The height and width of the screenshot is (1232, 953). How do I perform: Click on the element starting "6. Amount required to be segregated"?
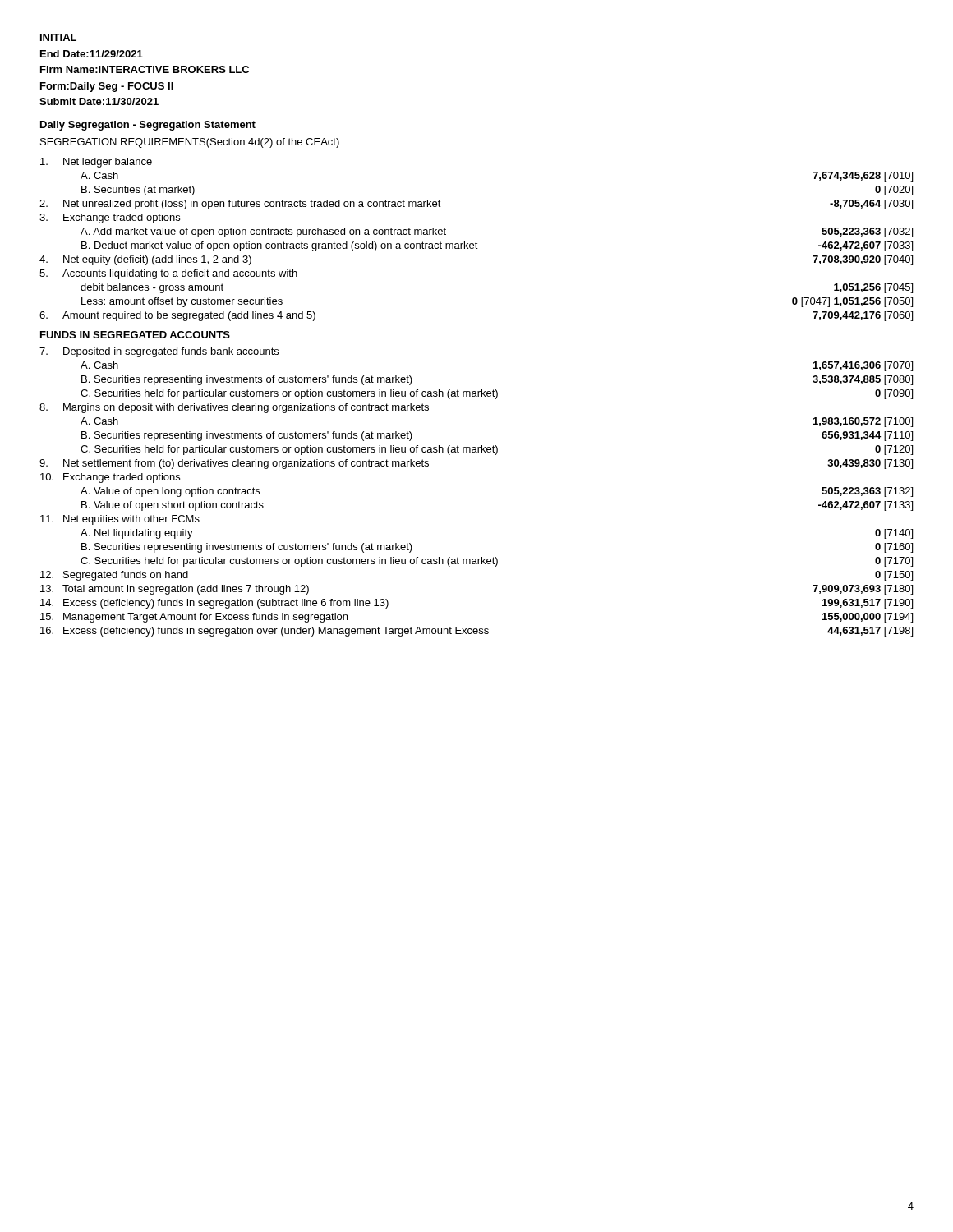[193, 316]
